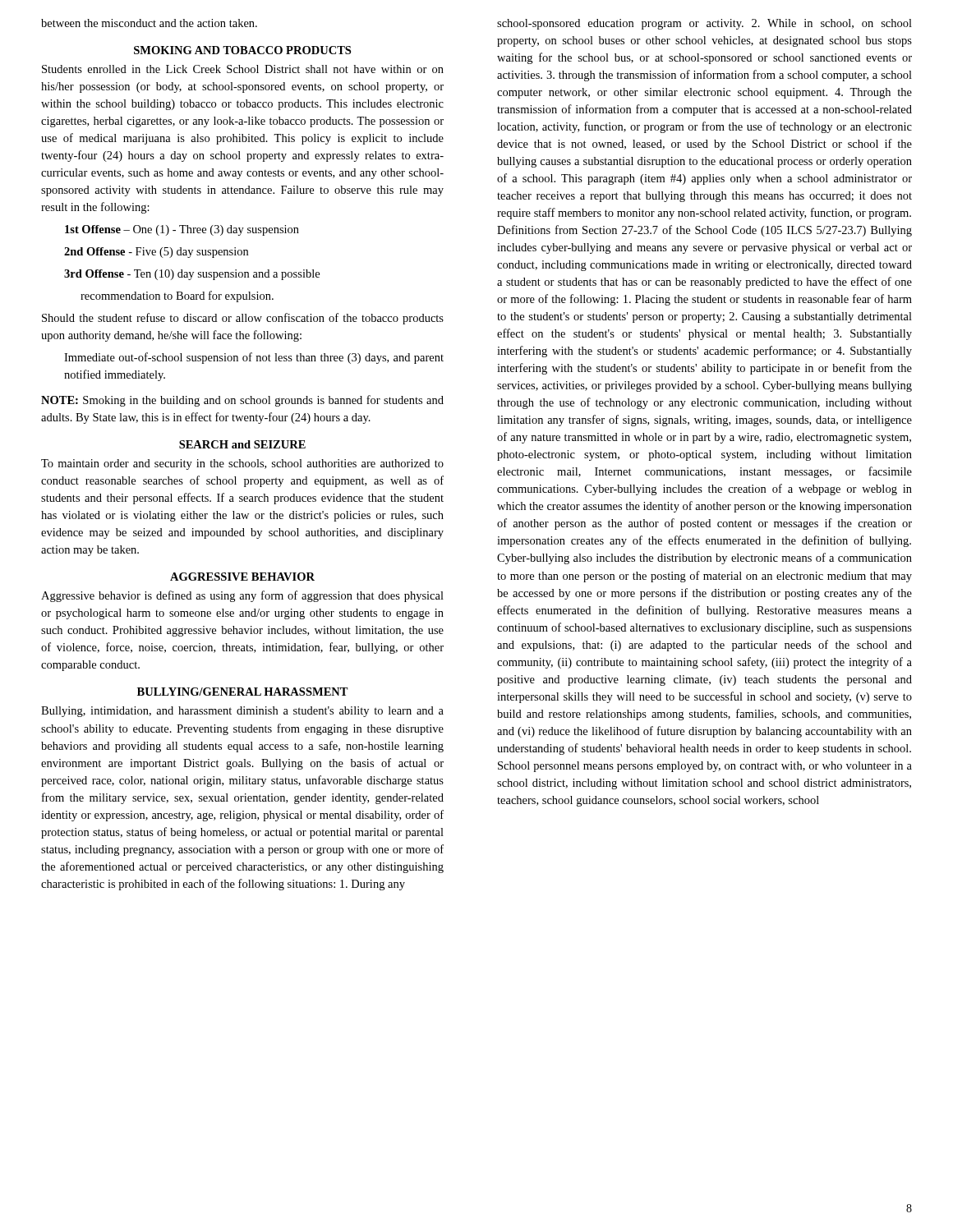Locate the passage starting "between the misconduct and the"
This screenshot has width=953, height=1232.
(242, 23)
